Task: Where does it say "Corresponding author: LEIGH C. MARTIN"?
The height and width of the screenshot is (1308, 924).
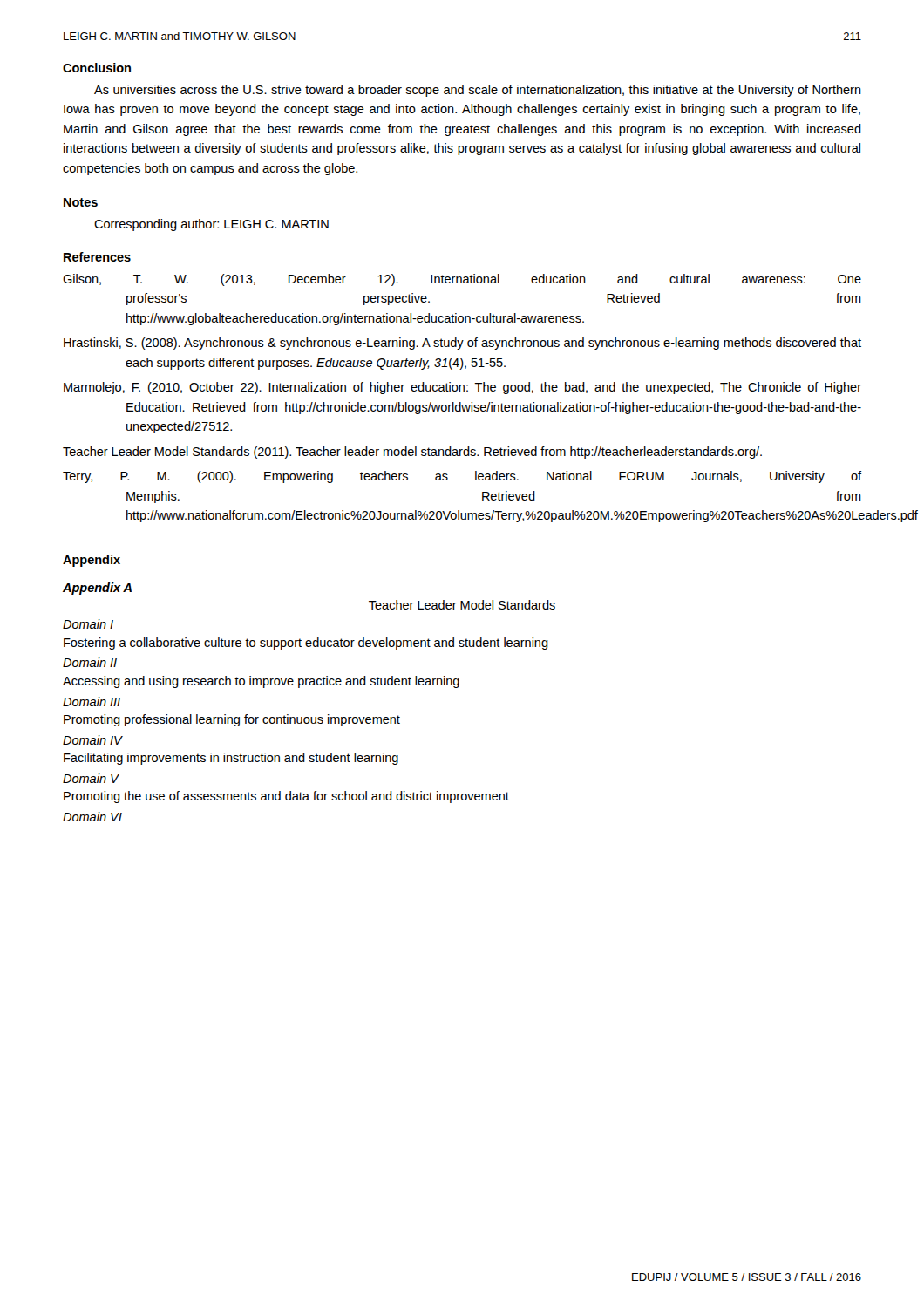Action: pos(212,224)
